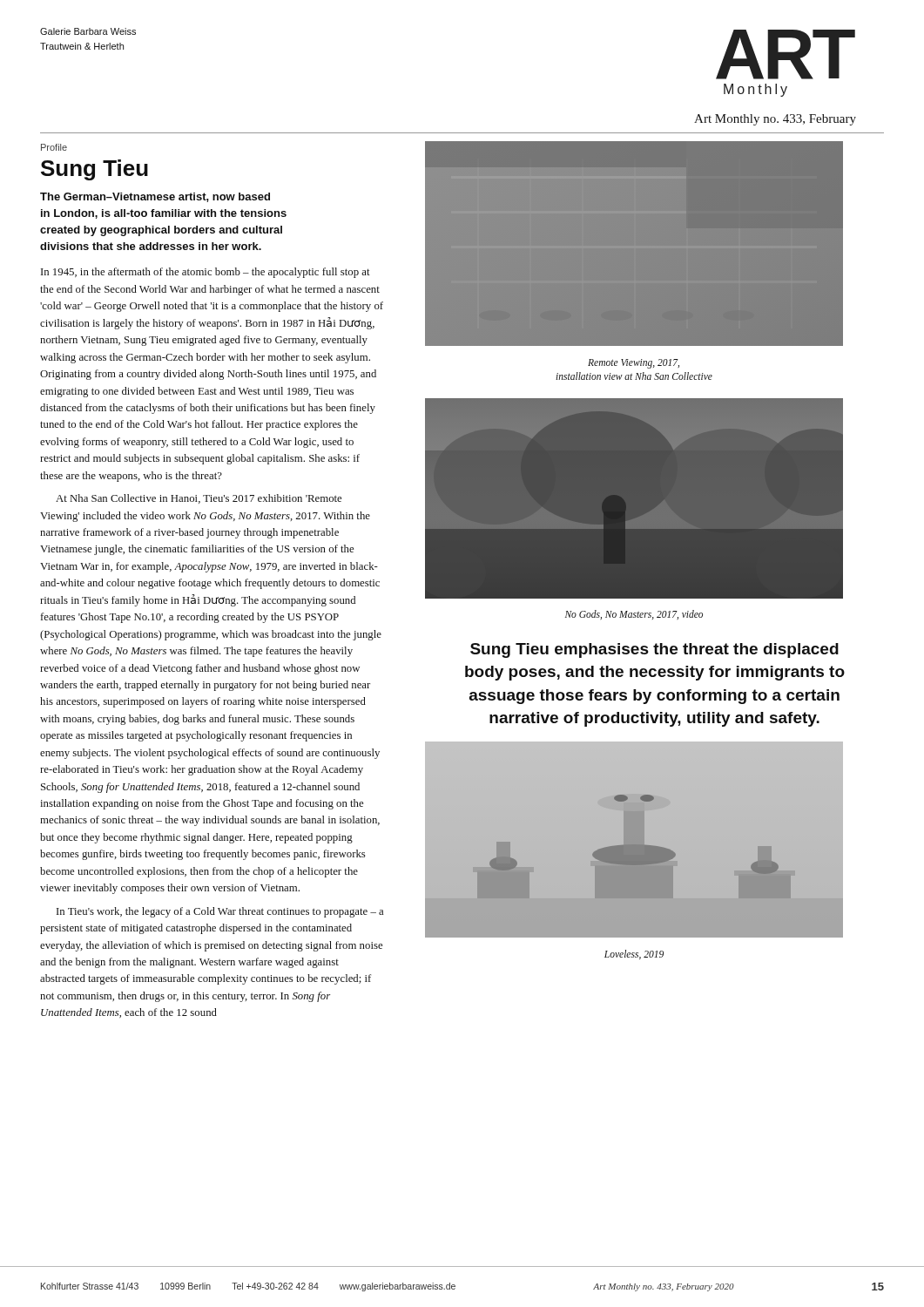
Task: Select the caption that says "Remote Viewing, 2017, installation view at Nha"
Action: pos(634,369)
